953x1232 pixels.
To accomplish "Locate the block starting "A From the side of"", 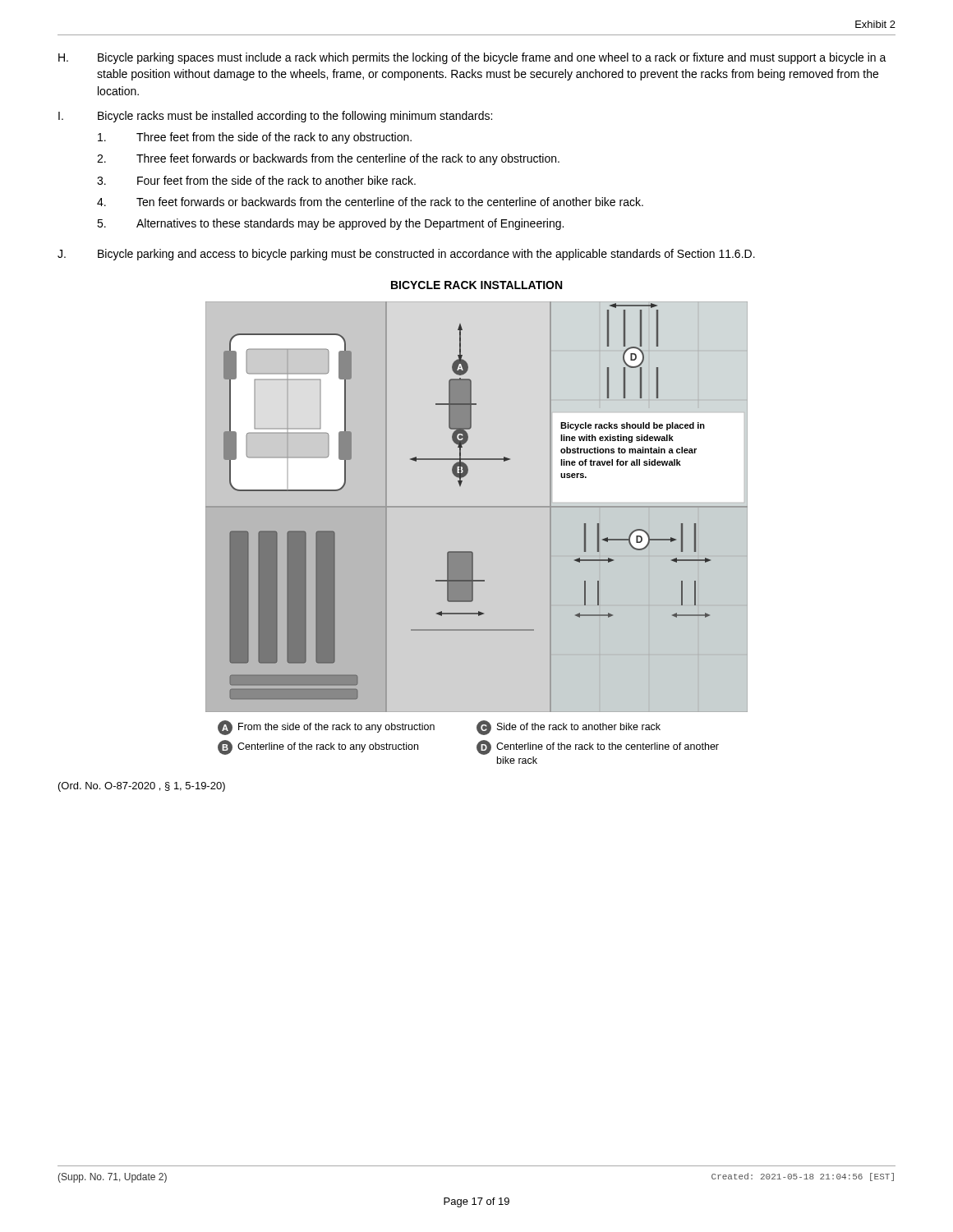I will (x=476, y=744).
